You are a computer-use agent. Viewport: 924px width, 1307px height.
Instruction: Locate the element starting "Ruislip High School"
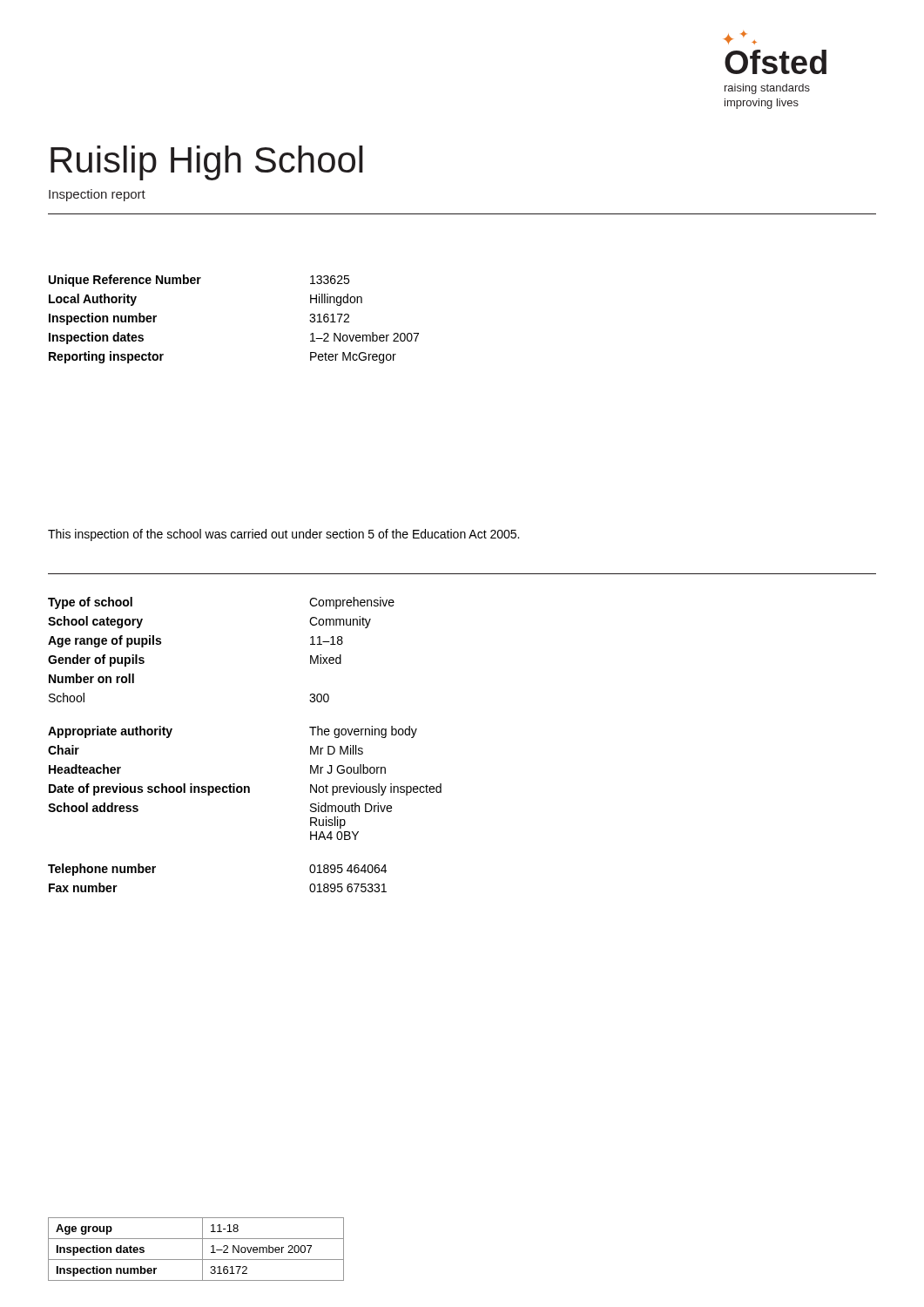(x=207, y=163)
